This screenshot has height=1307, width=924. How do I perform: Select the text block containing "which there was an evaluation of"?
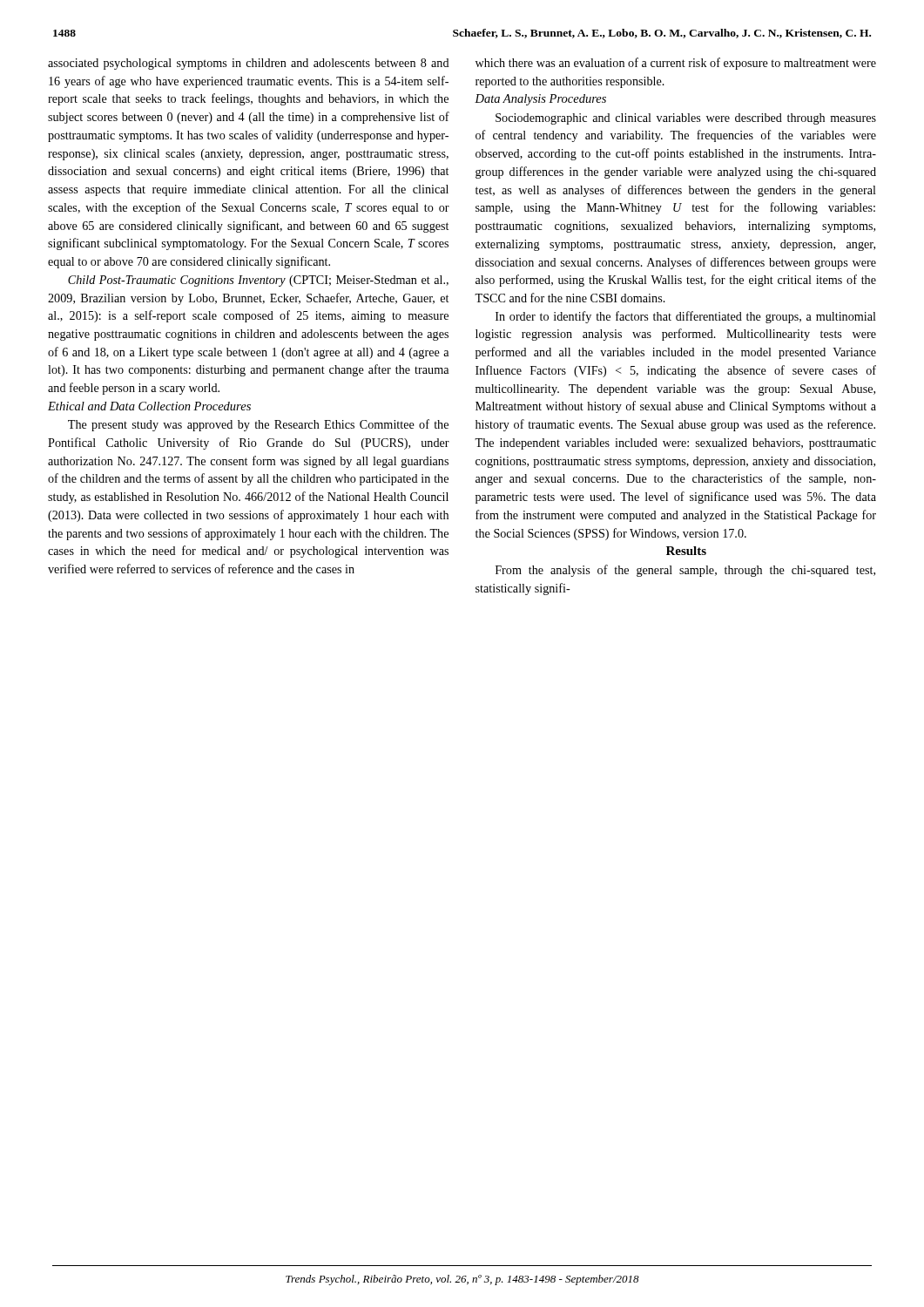(x=676, y=326)
